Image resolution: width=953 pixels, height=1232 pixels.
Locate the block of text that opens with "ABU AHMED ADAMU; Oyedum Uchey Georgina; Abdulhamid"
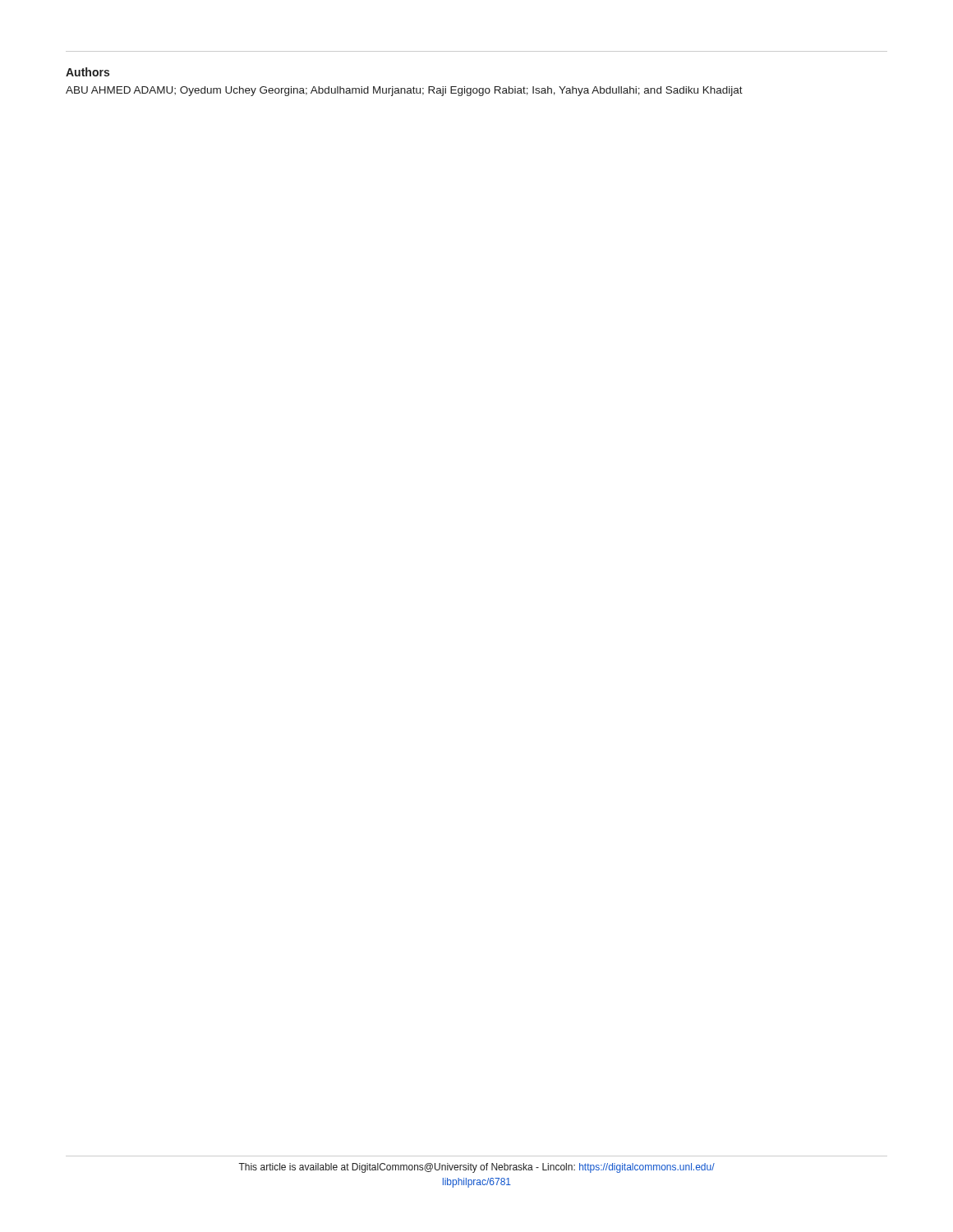pos(404,90)
